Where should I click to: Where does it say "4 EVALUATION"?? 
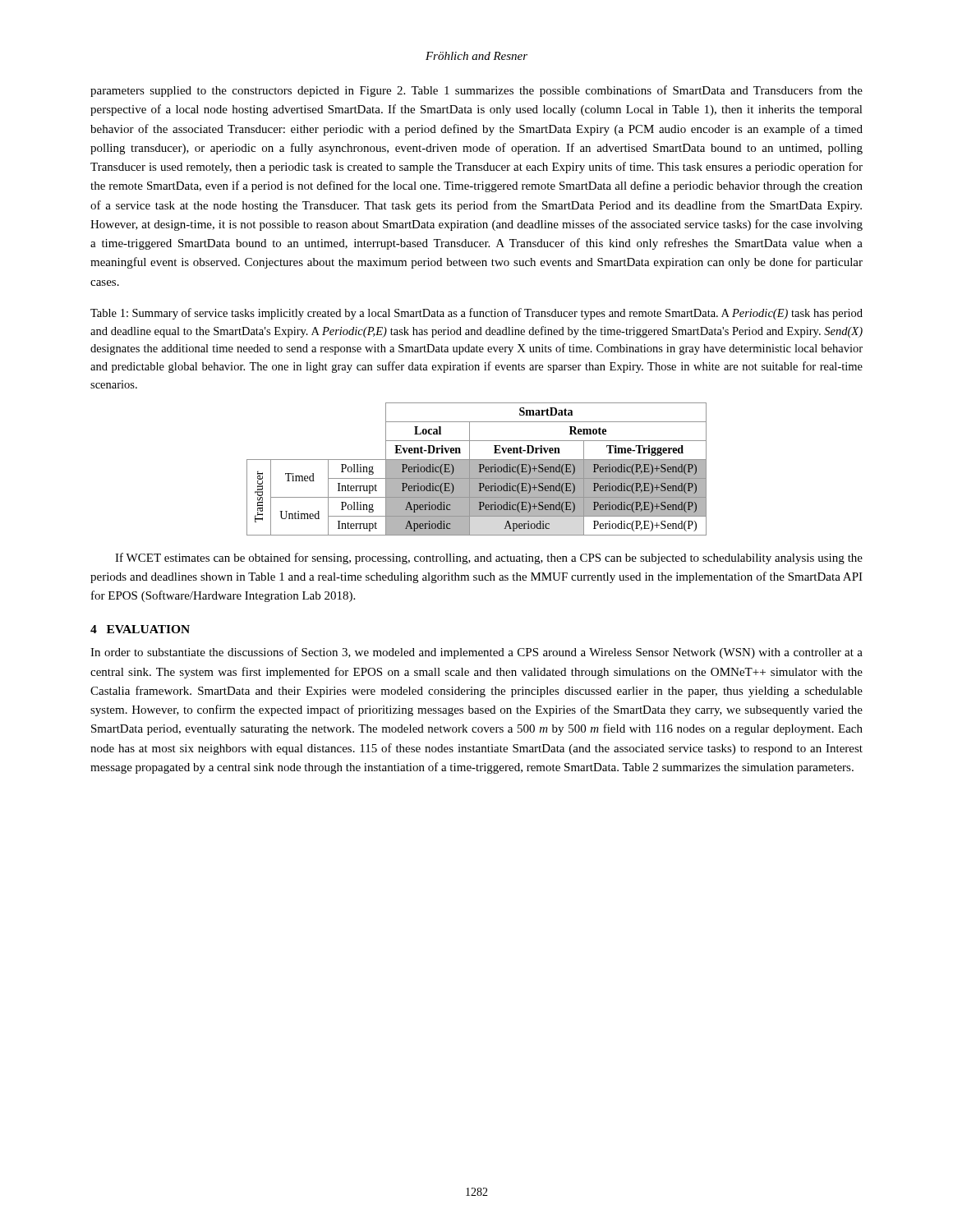pos(140,629)
